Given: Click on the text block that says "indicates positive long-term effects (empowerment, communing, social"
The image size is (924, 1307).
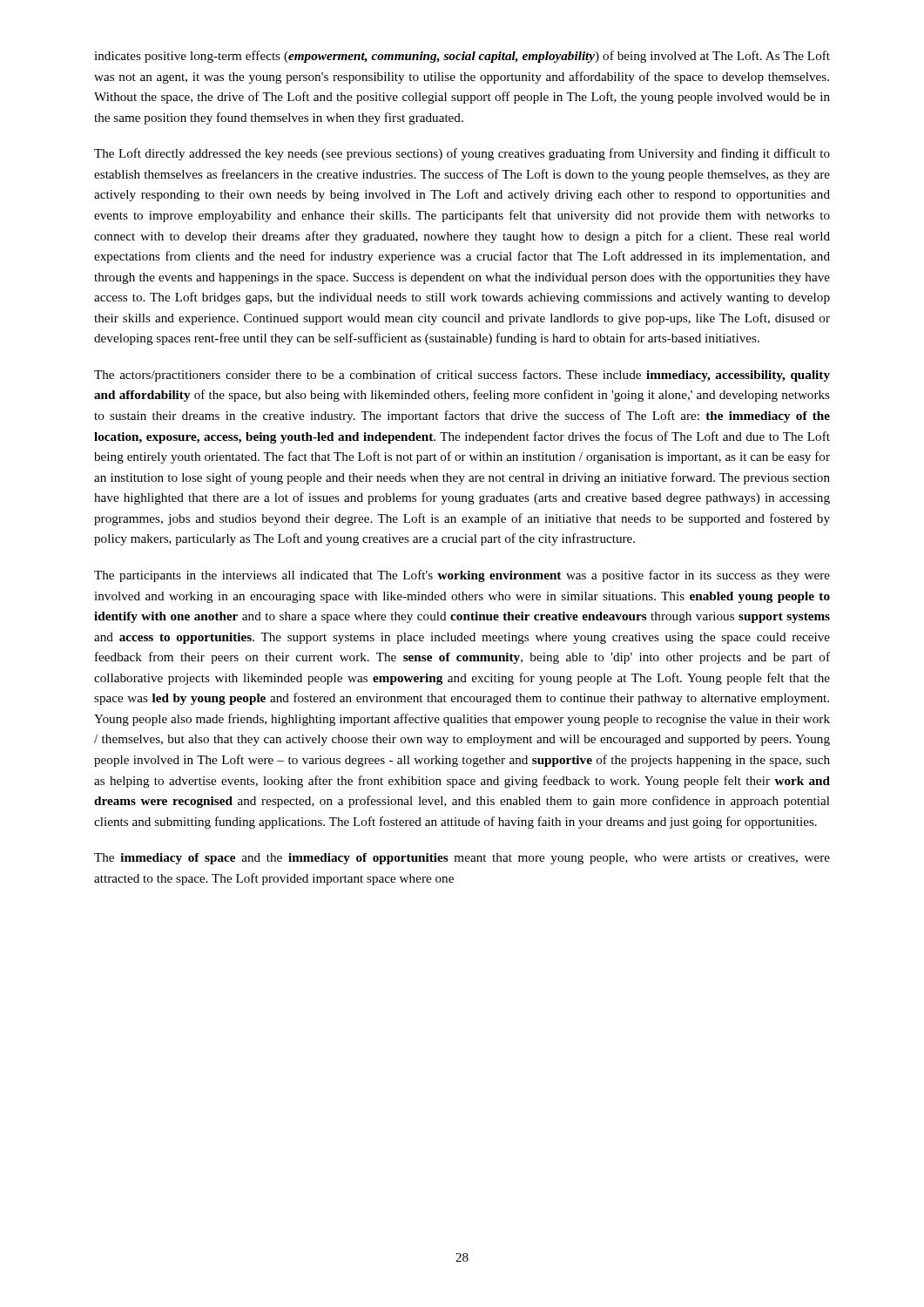Looking at the screenshot, I should [x=462, y=86].
